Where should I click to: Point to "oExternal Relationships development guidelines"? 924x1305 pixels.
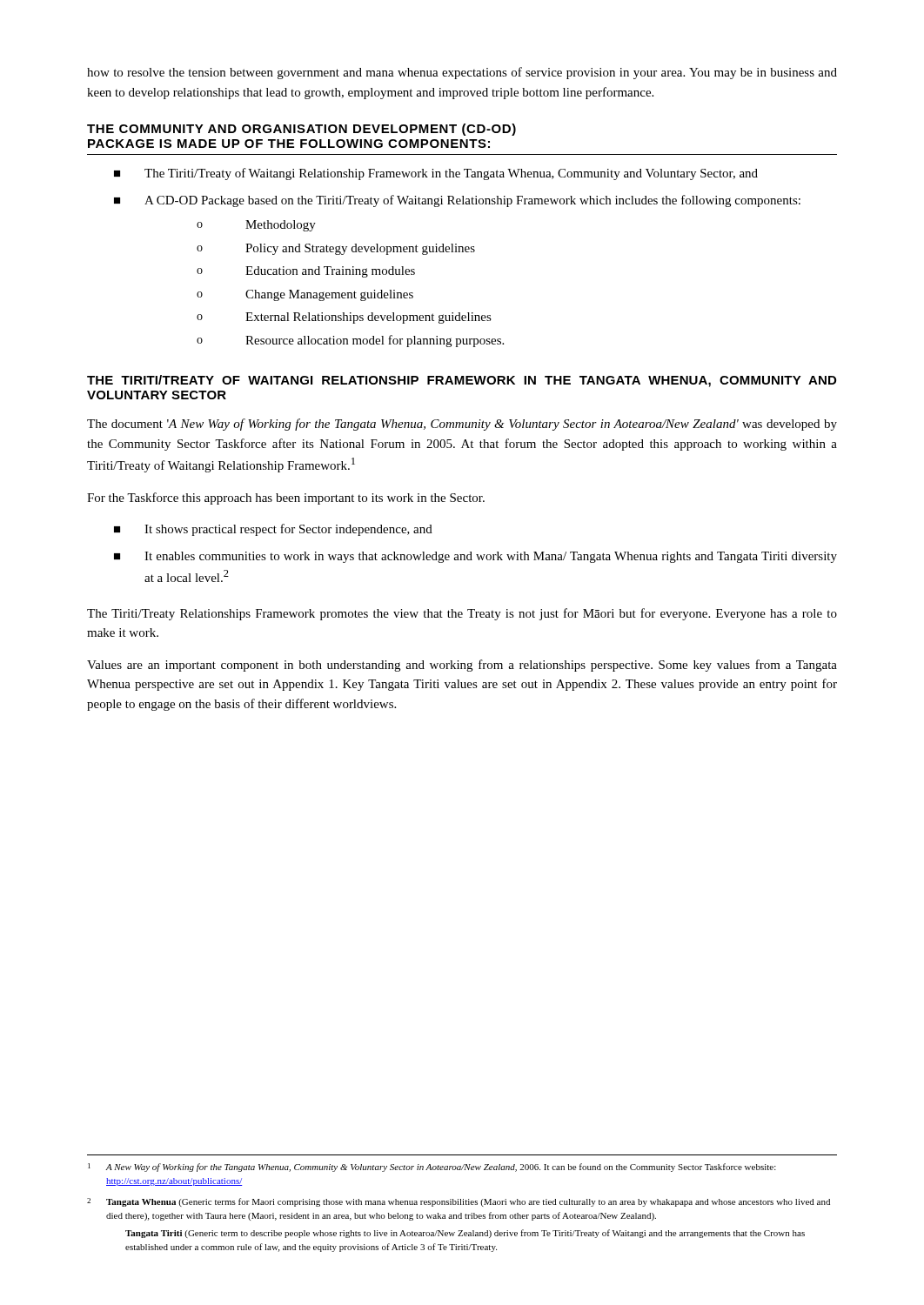coord(344,318)
